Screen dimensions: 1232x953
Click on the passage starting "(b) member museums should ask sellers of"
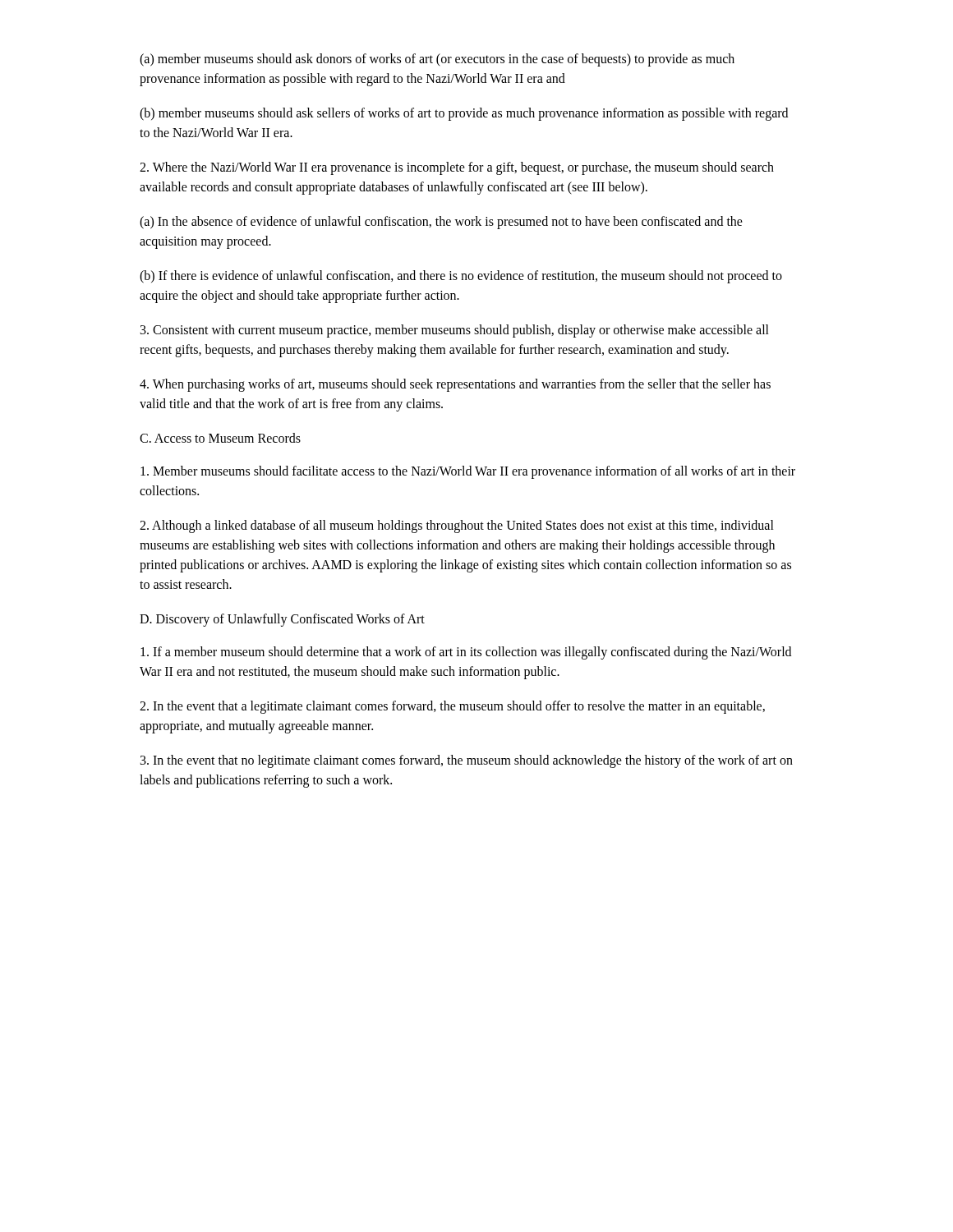[464, 123]
